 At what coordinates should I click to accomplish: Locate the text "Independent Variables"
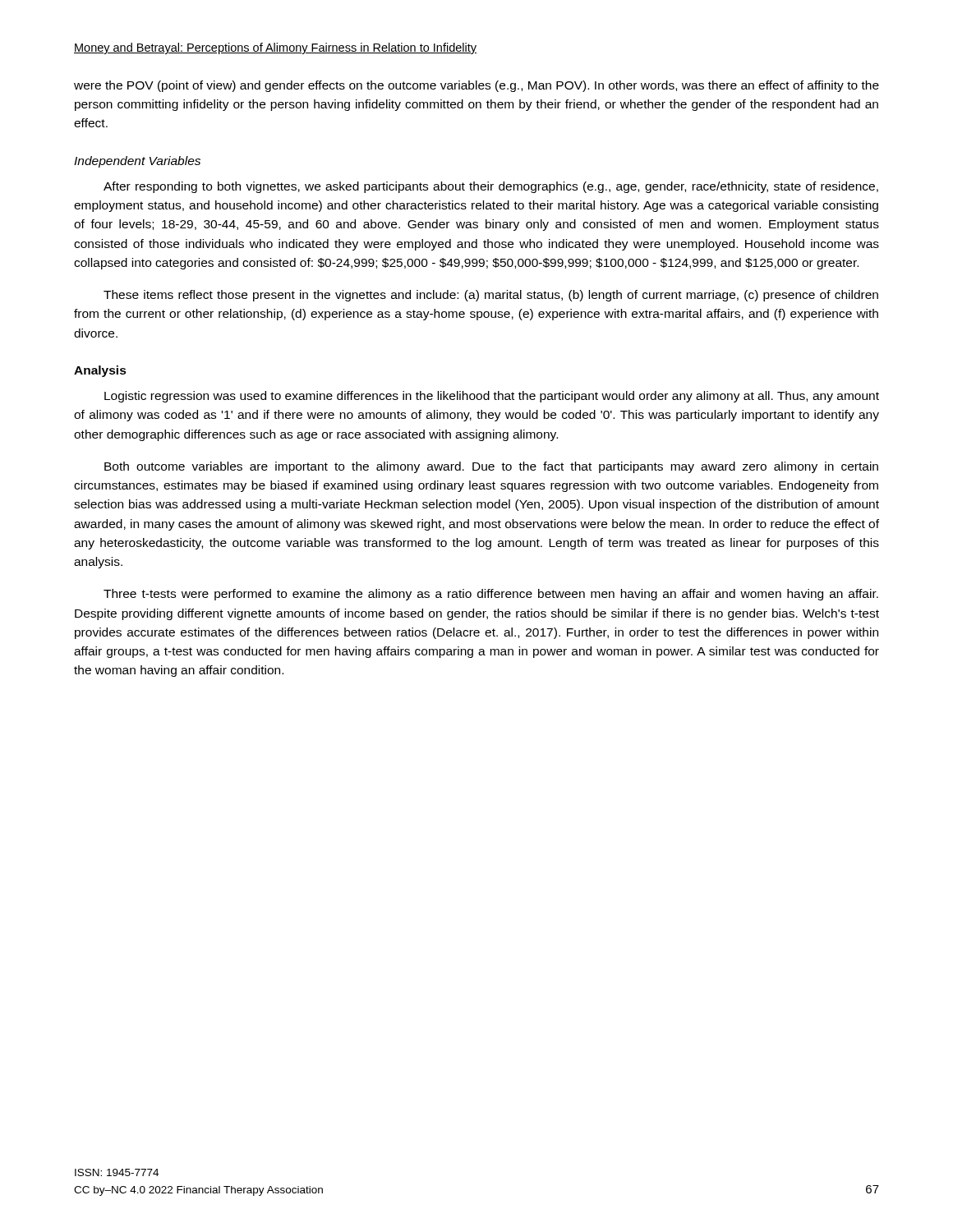pyautogui.click(x=137, y=160)
